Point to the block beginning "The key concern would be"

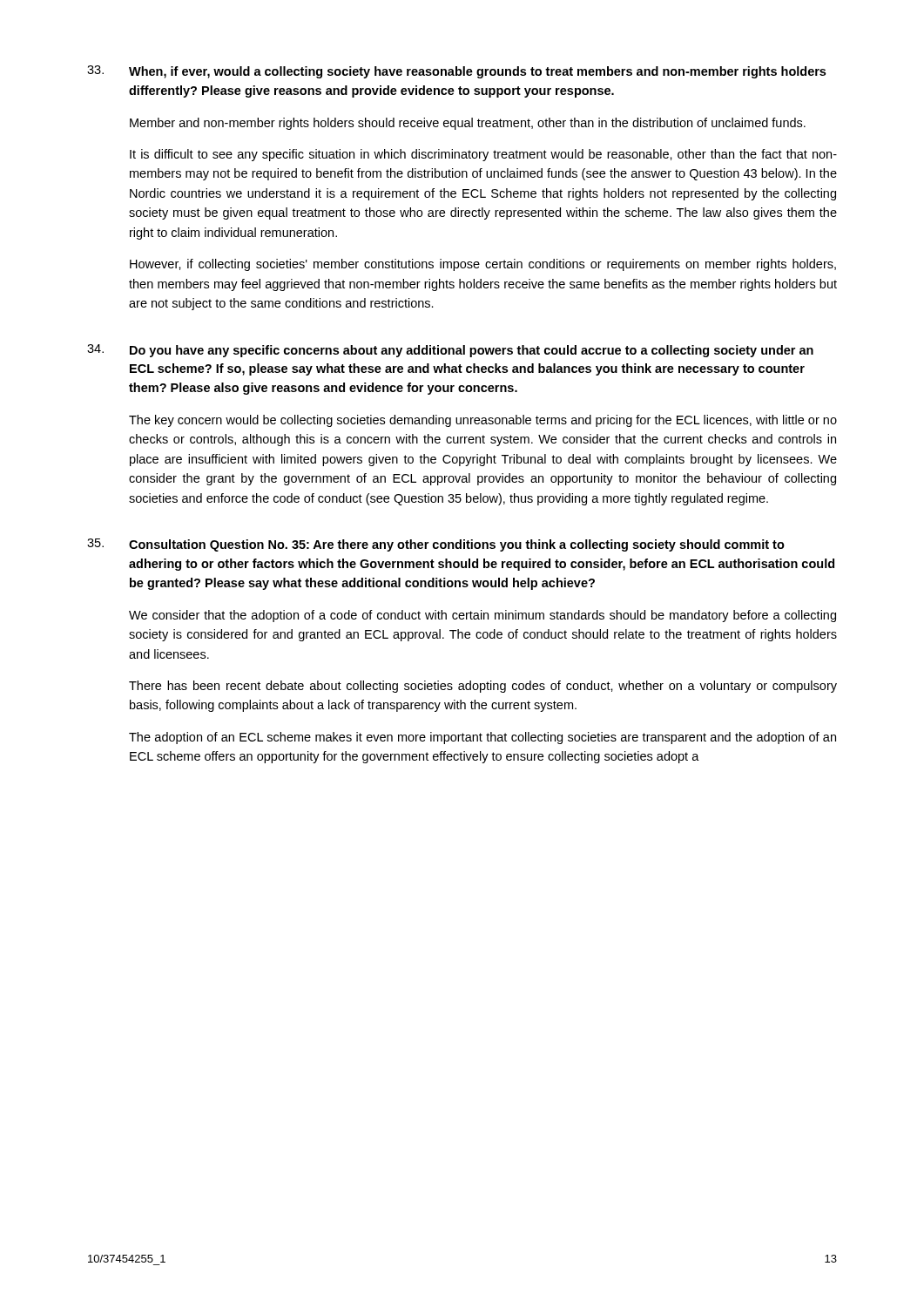point(483,459)
